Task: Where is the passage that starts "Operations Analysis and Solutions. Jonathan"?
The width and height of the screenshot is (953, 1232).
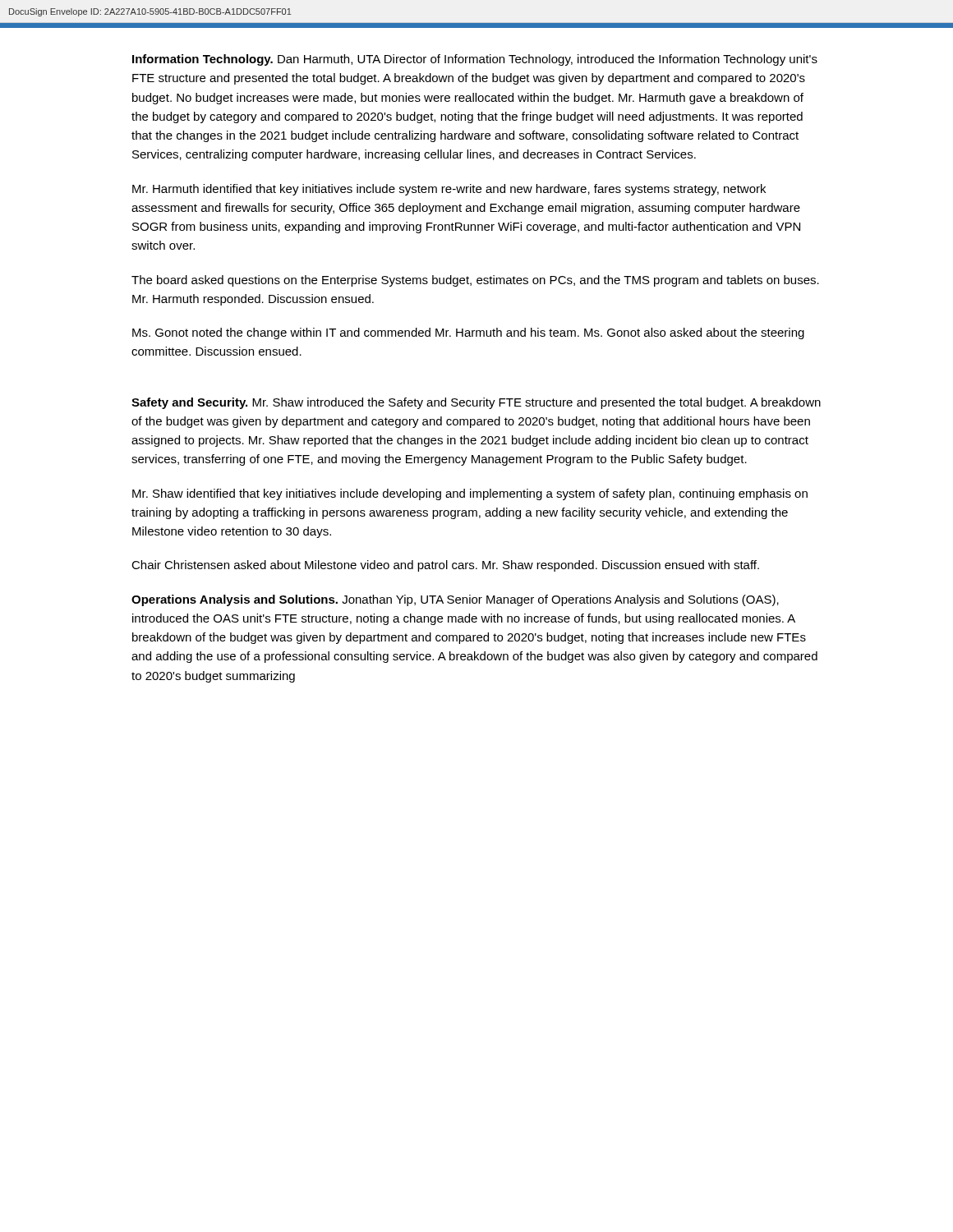Action: tap(476, 637)
